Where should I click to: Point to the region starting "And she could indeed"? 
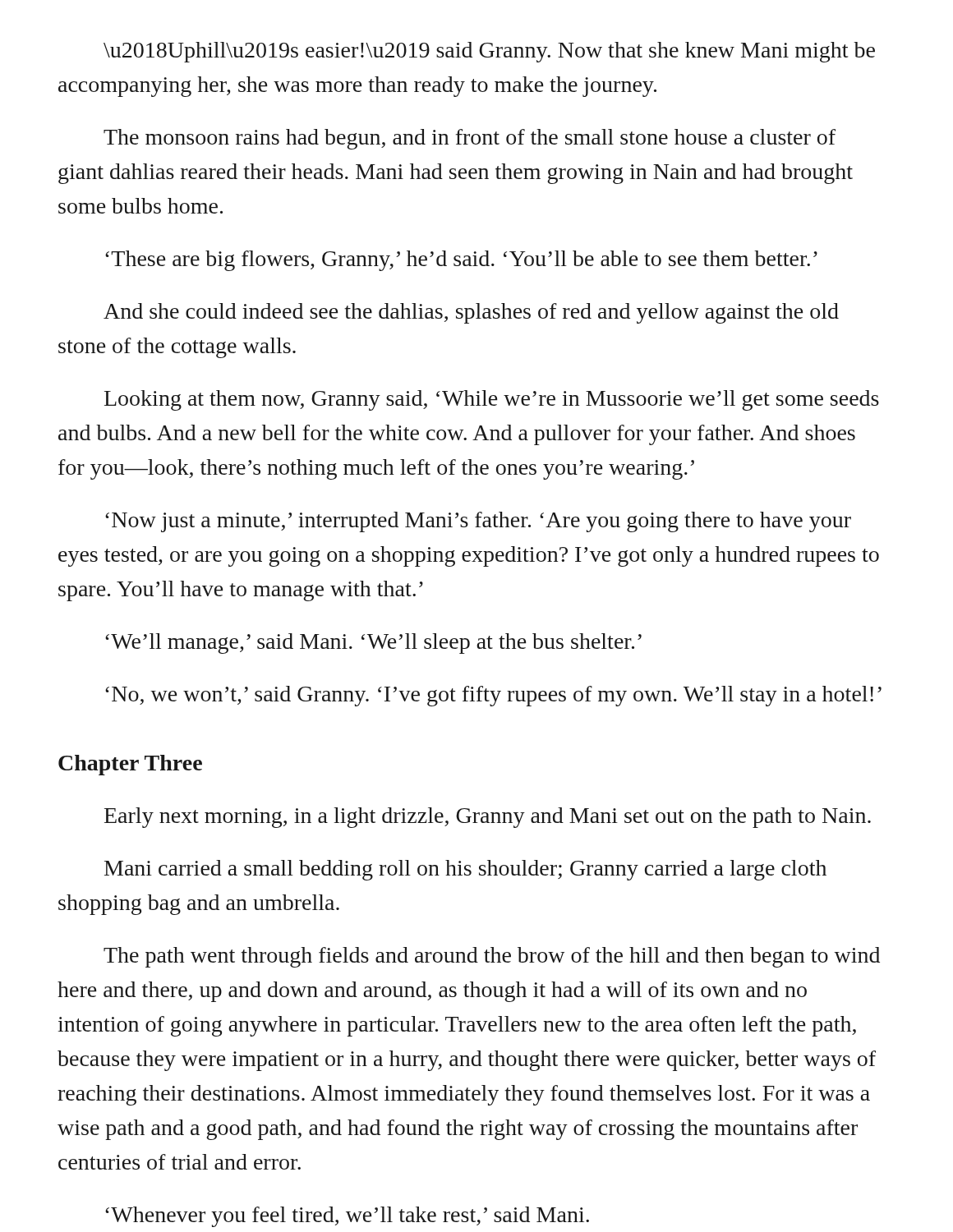pyautogui.click(x=448, y=328)
